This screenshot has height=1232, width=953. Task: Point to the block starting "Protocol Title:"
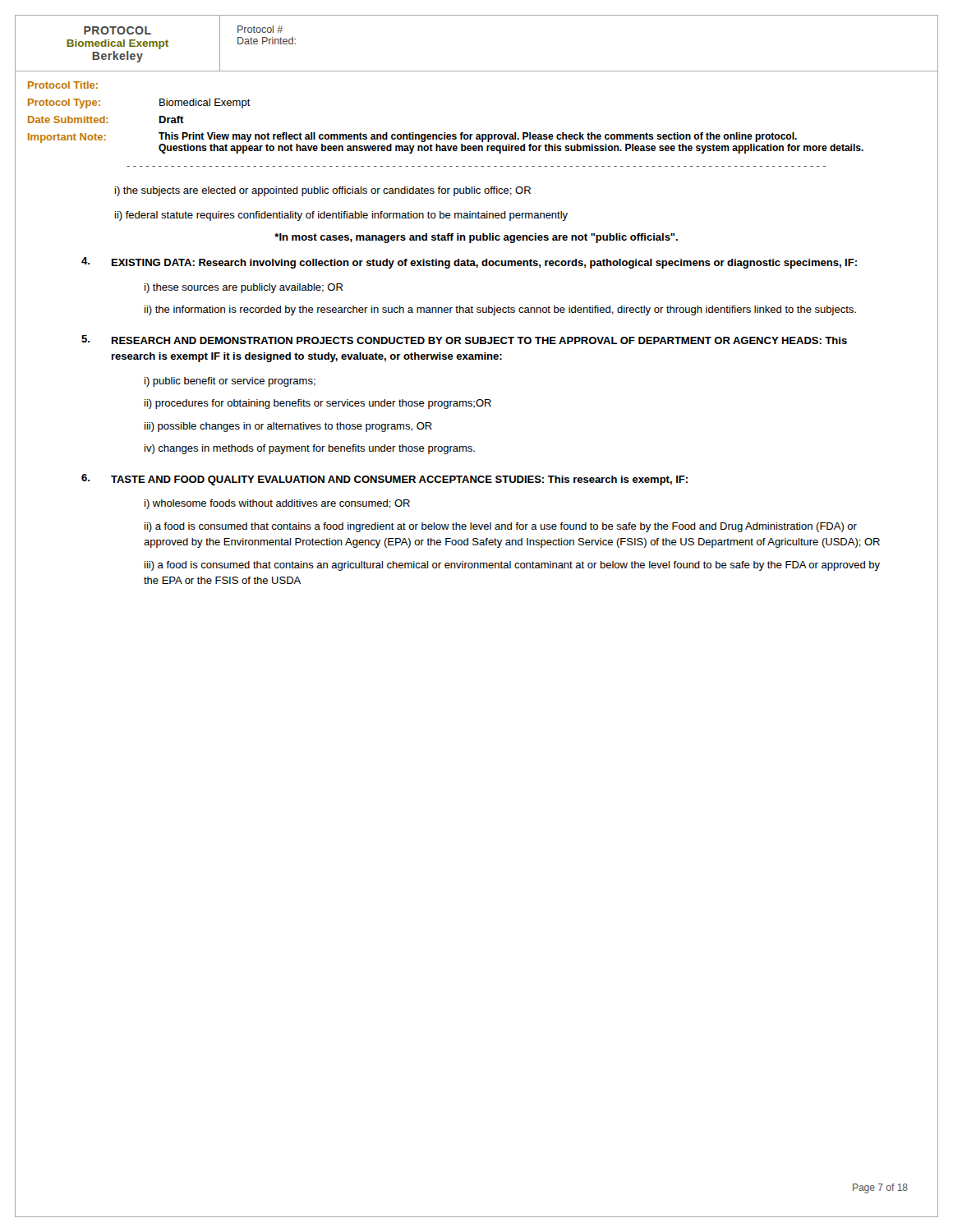click(x=93, y=85)
